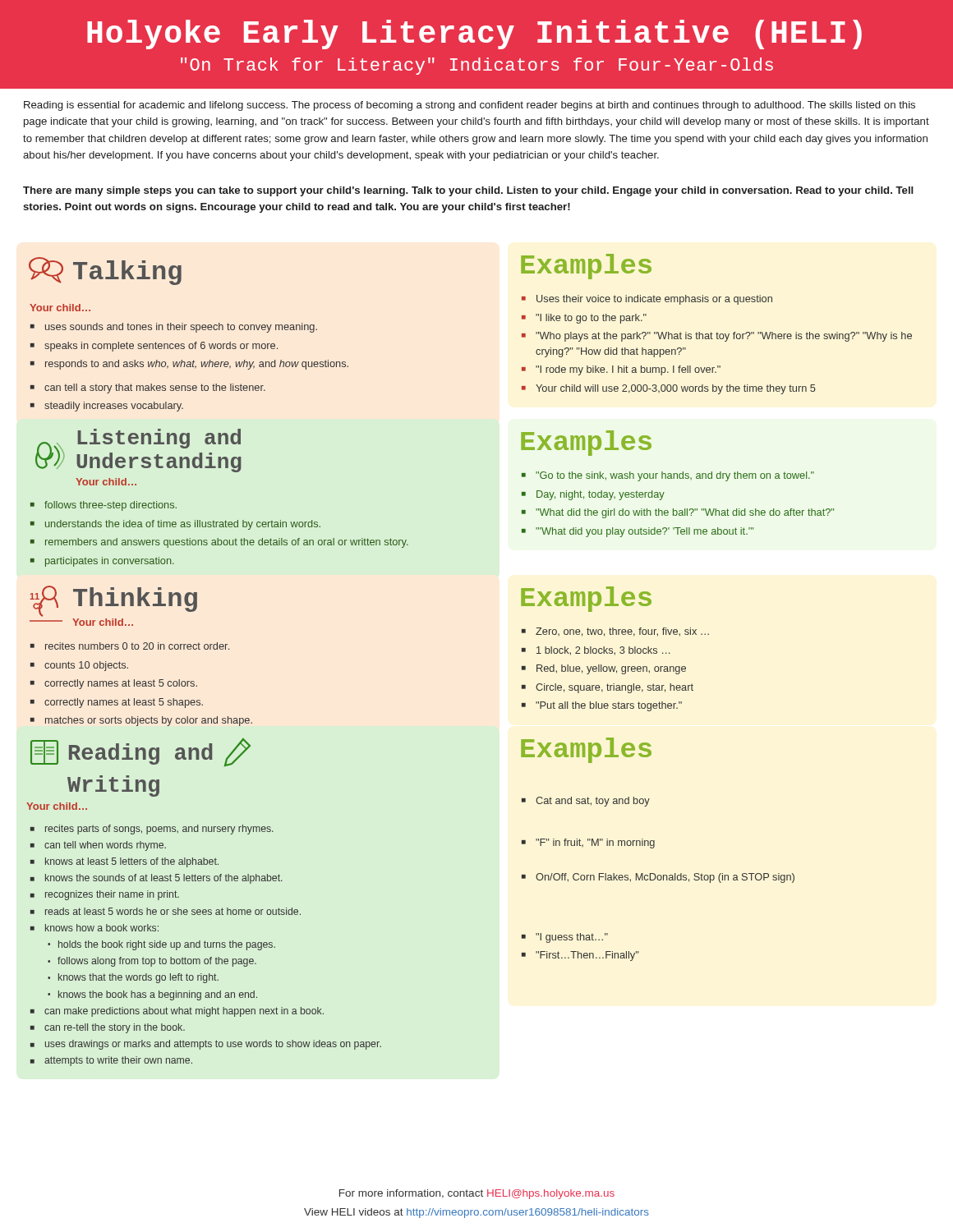The width and height of the screenshot is (953, 1232).
Task: Point to "■correctly names at least 5 colors."
Action: coord(114,683)
